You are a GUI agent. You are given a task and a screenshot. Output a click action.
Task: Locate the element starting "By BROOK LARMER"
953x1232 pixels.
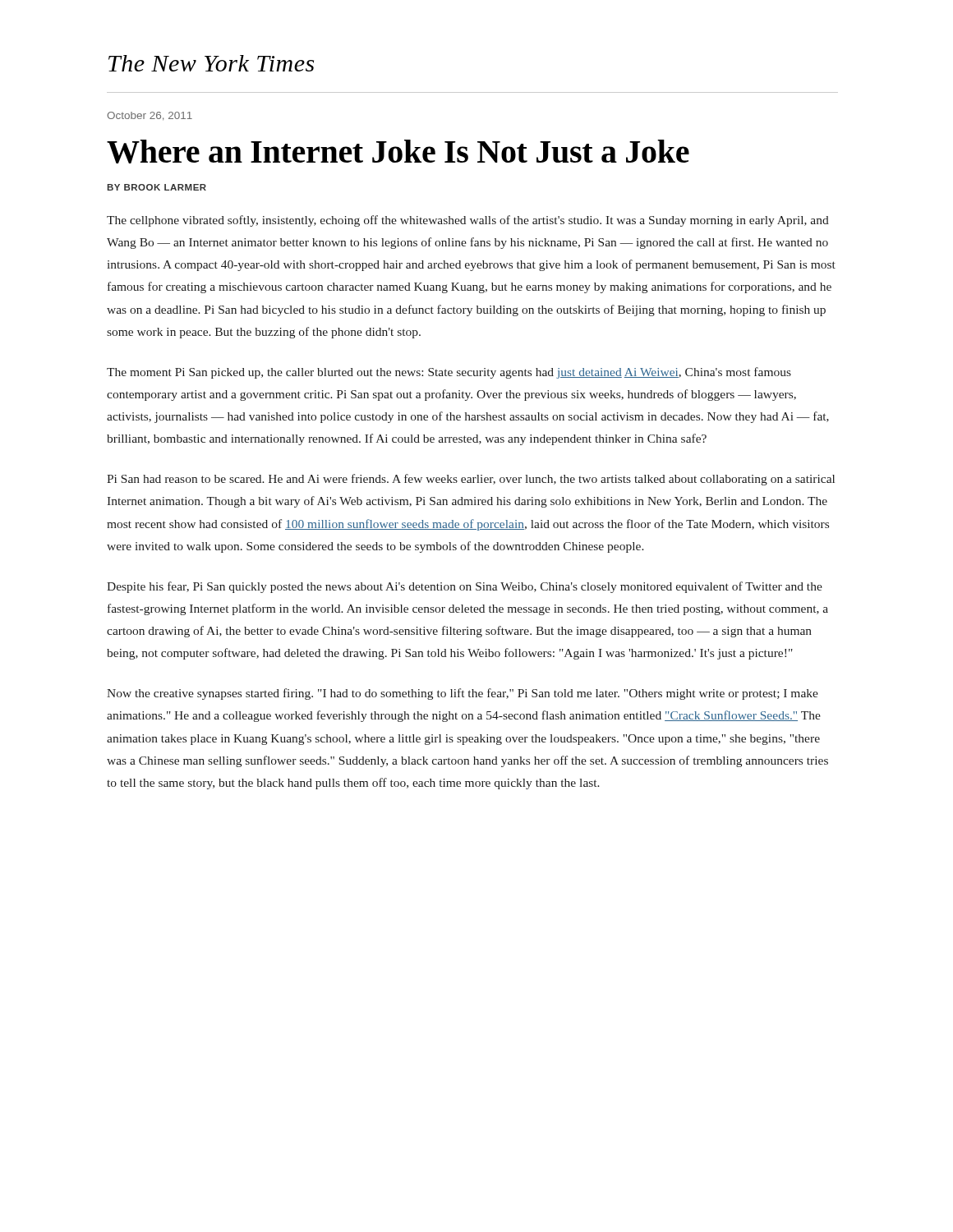pyautogui.click(x=157, y=187)
